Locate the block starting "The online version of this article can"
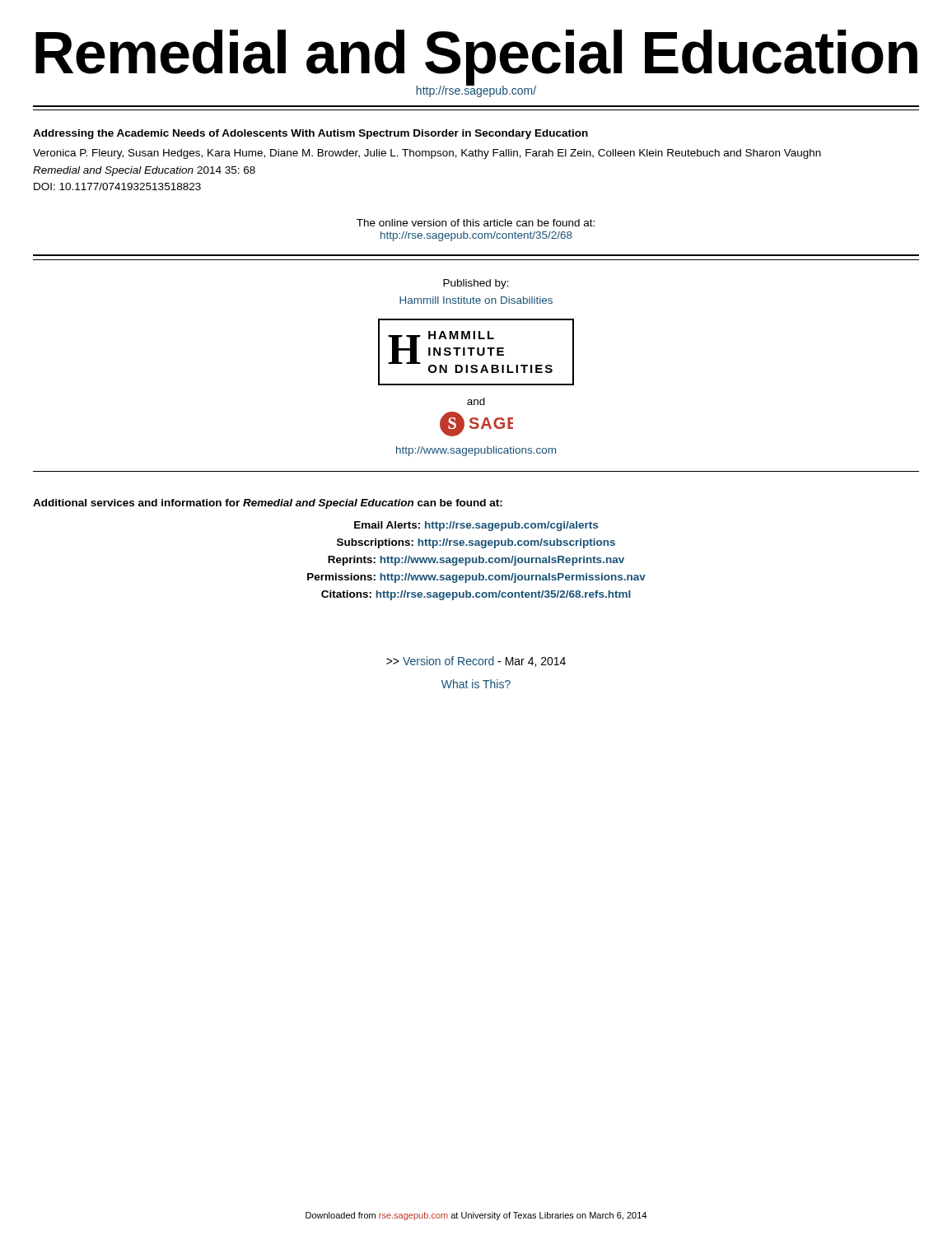Viewport: 952px width, 1235px height. tap(476, 229)
